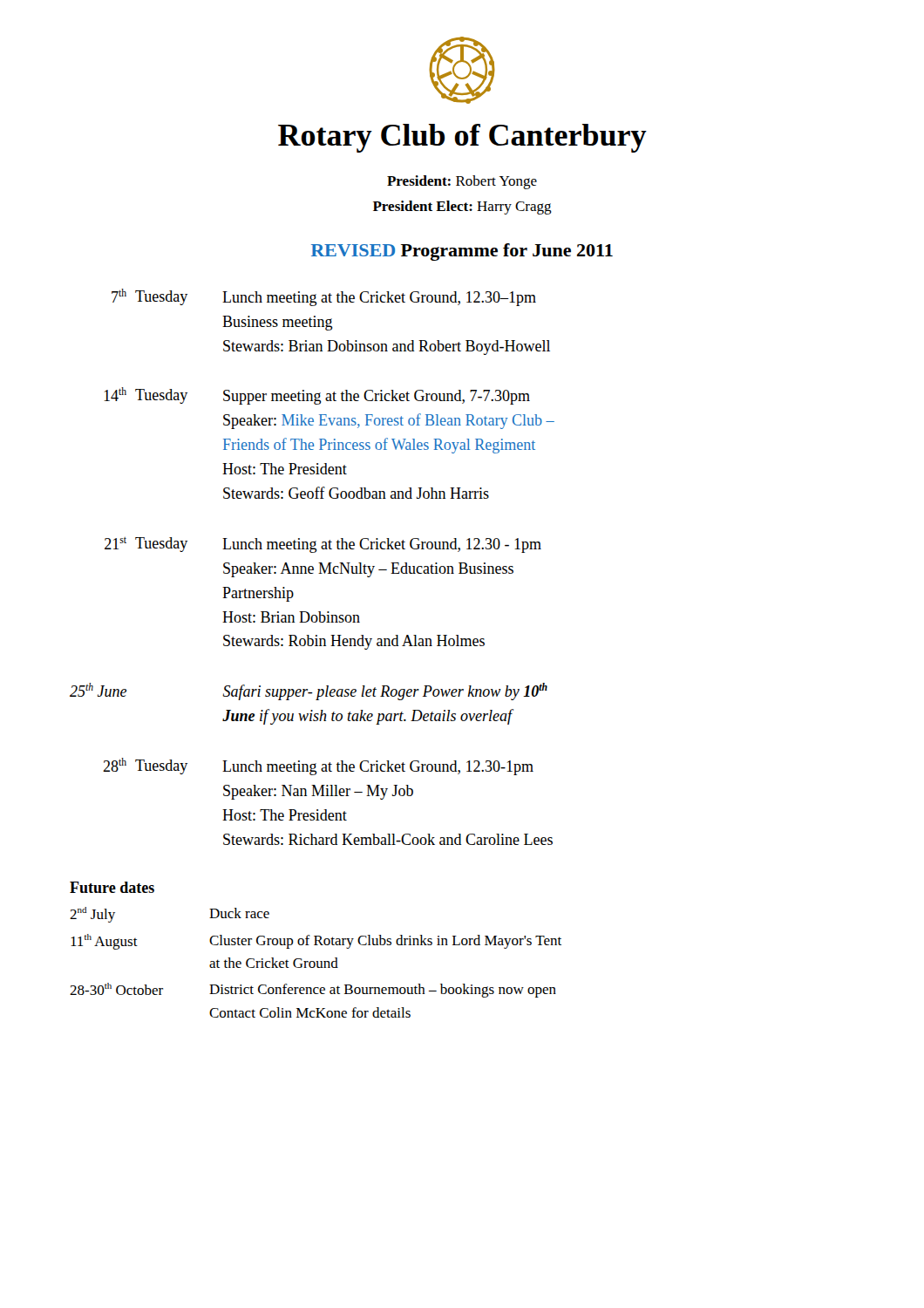The width and height of the screenshot is (924, 1308).
Task: Find the list item with the text "7th Tuesday Lunch meeting at the"
Action: point(324,297)
